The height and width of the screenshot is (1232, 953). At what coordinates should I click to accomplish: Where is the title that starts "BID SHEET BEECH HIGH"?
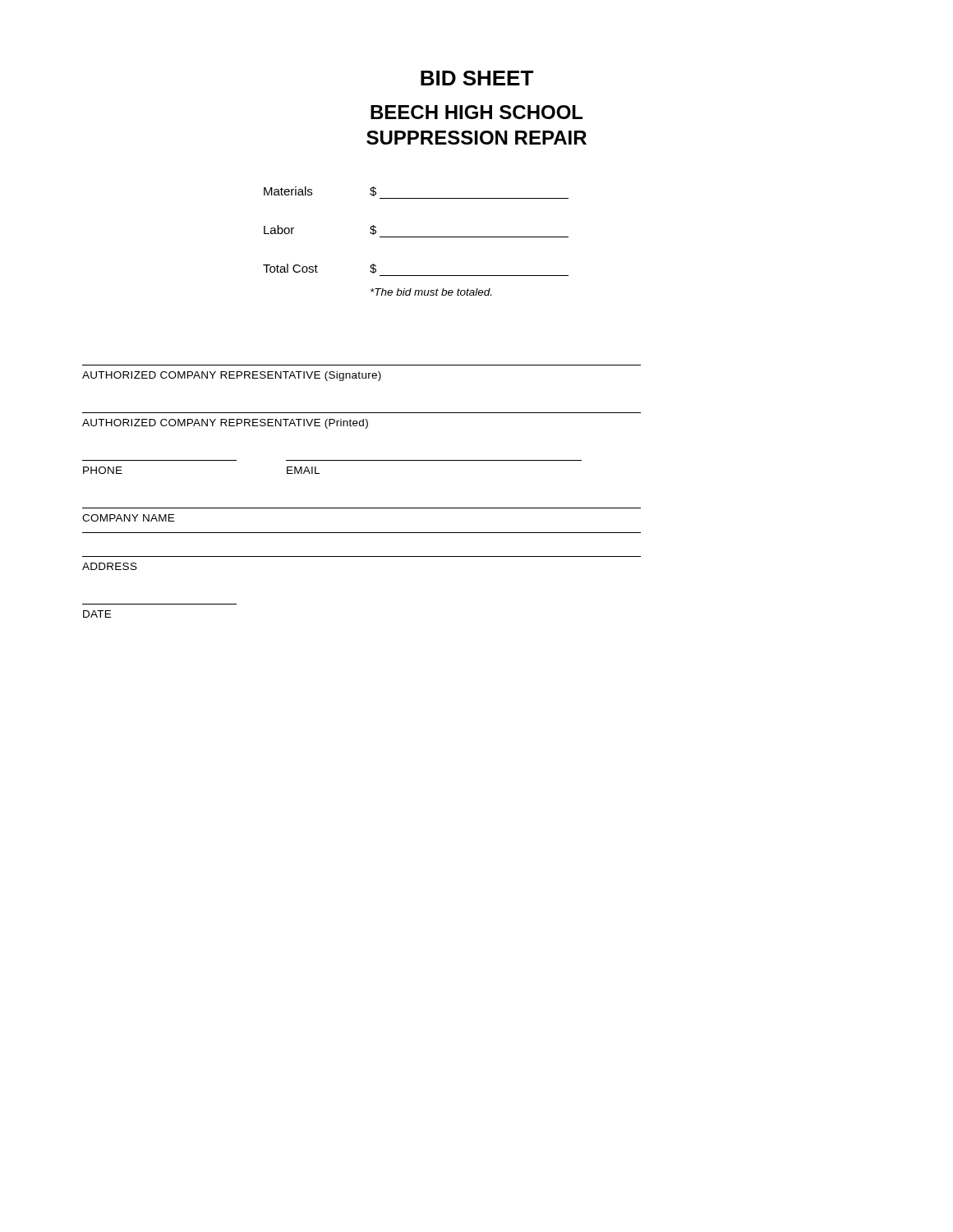click(476, 108)
